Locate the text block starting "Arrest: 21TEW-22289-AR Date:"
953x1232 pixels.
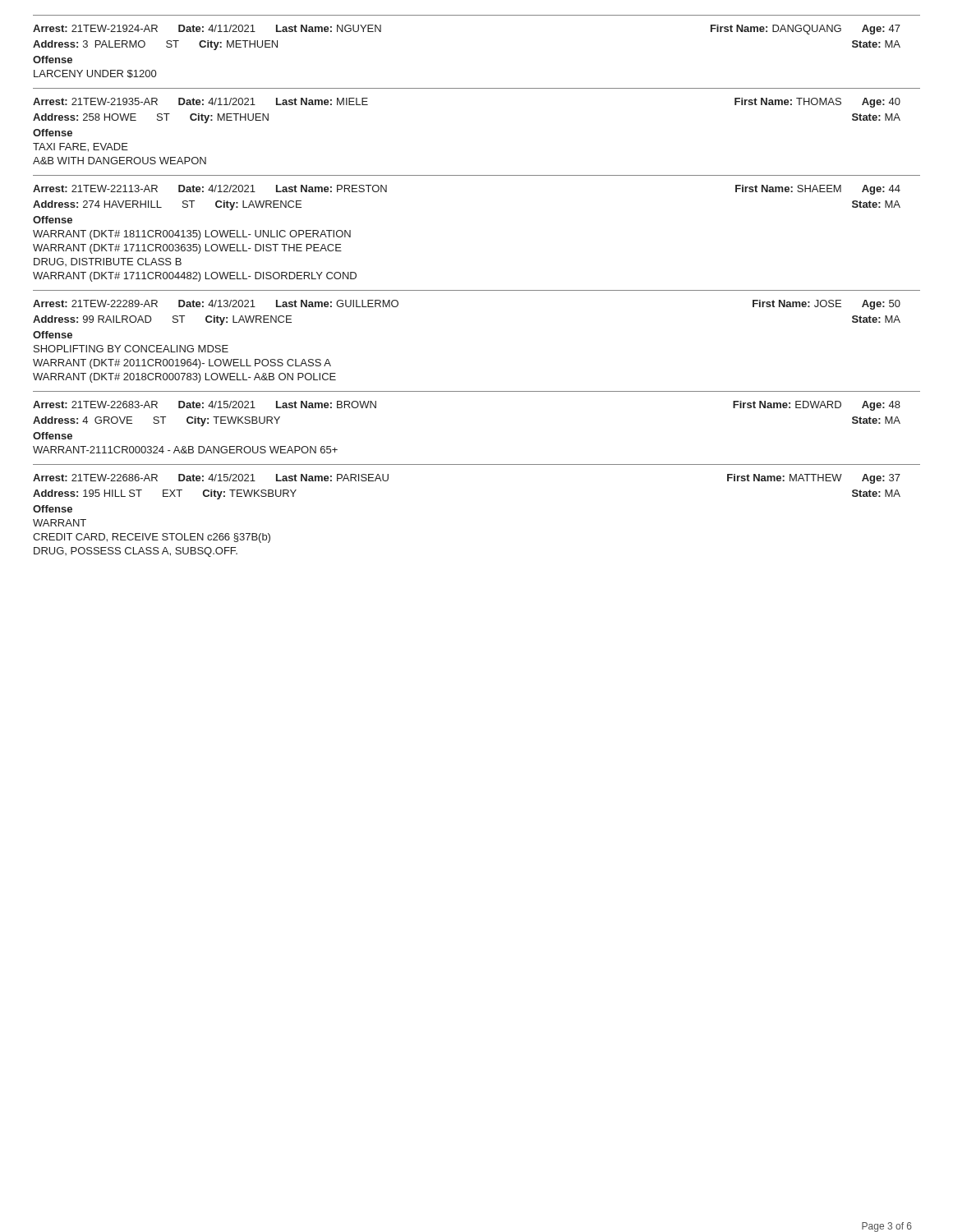(93, 303)
